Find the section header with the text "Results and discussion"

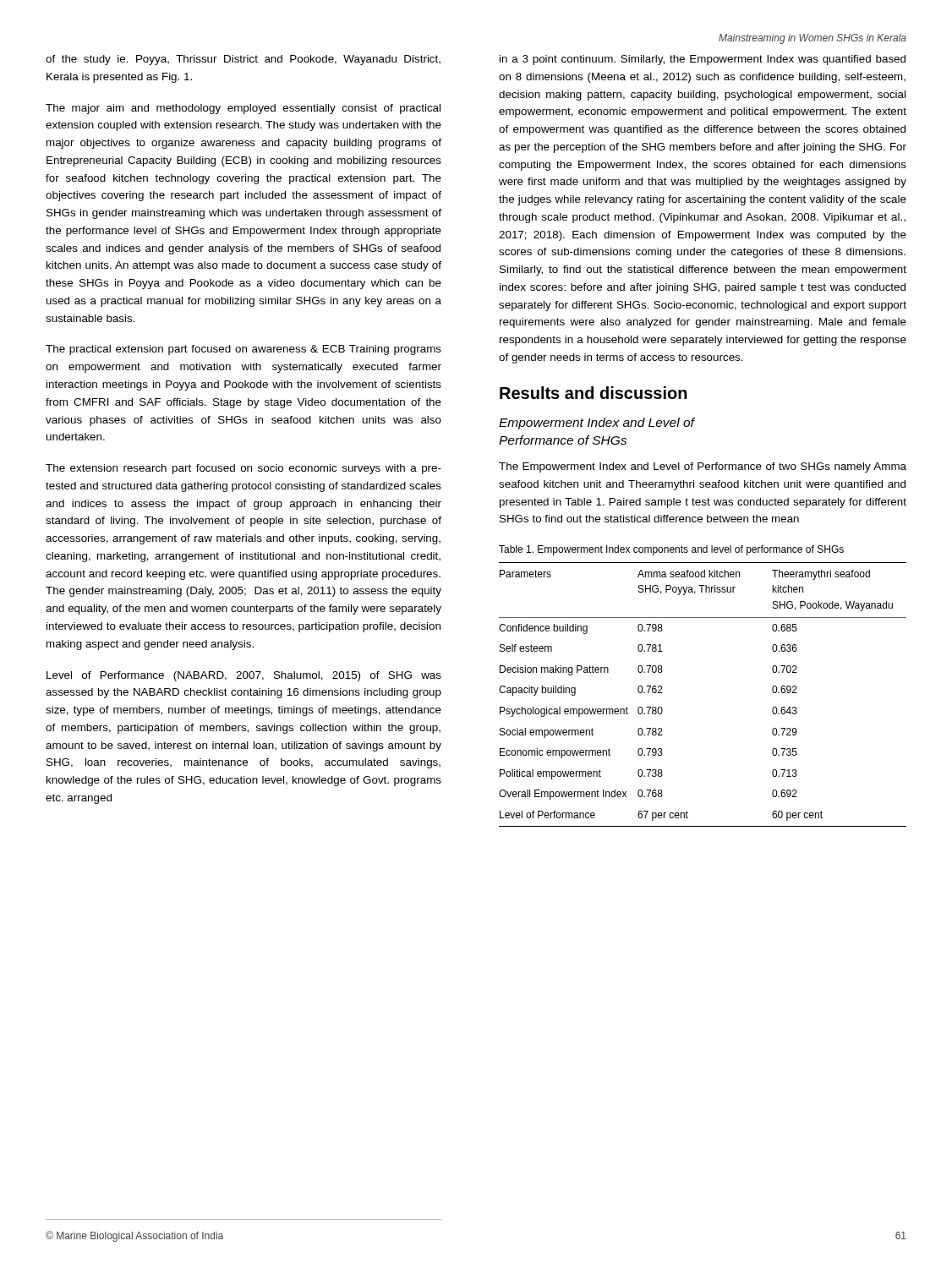(x=593, y=393)
